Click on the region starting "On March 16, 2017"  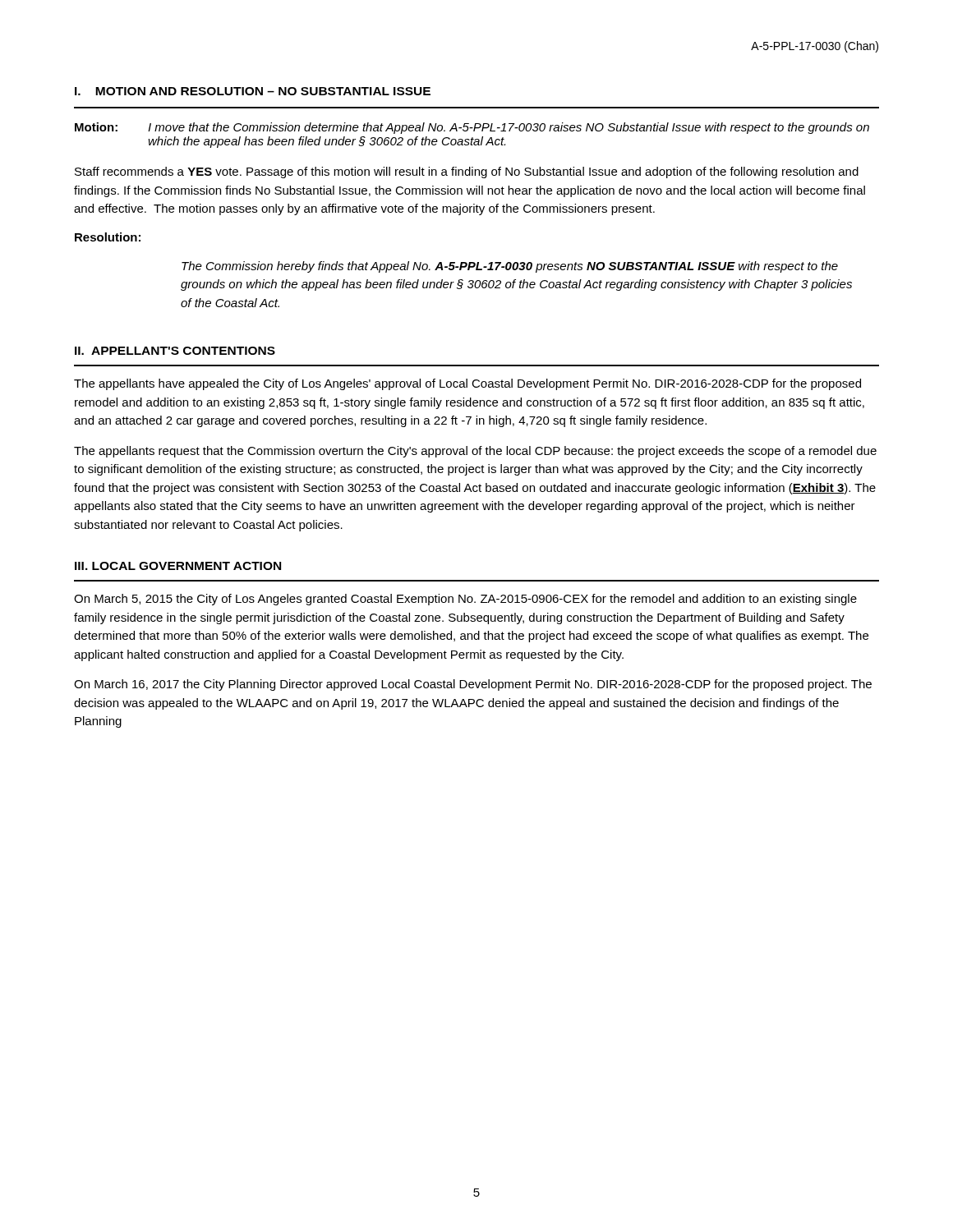(473, 702)
